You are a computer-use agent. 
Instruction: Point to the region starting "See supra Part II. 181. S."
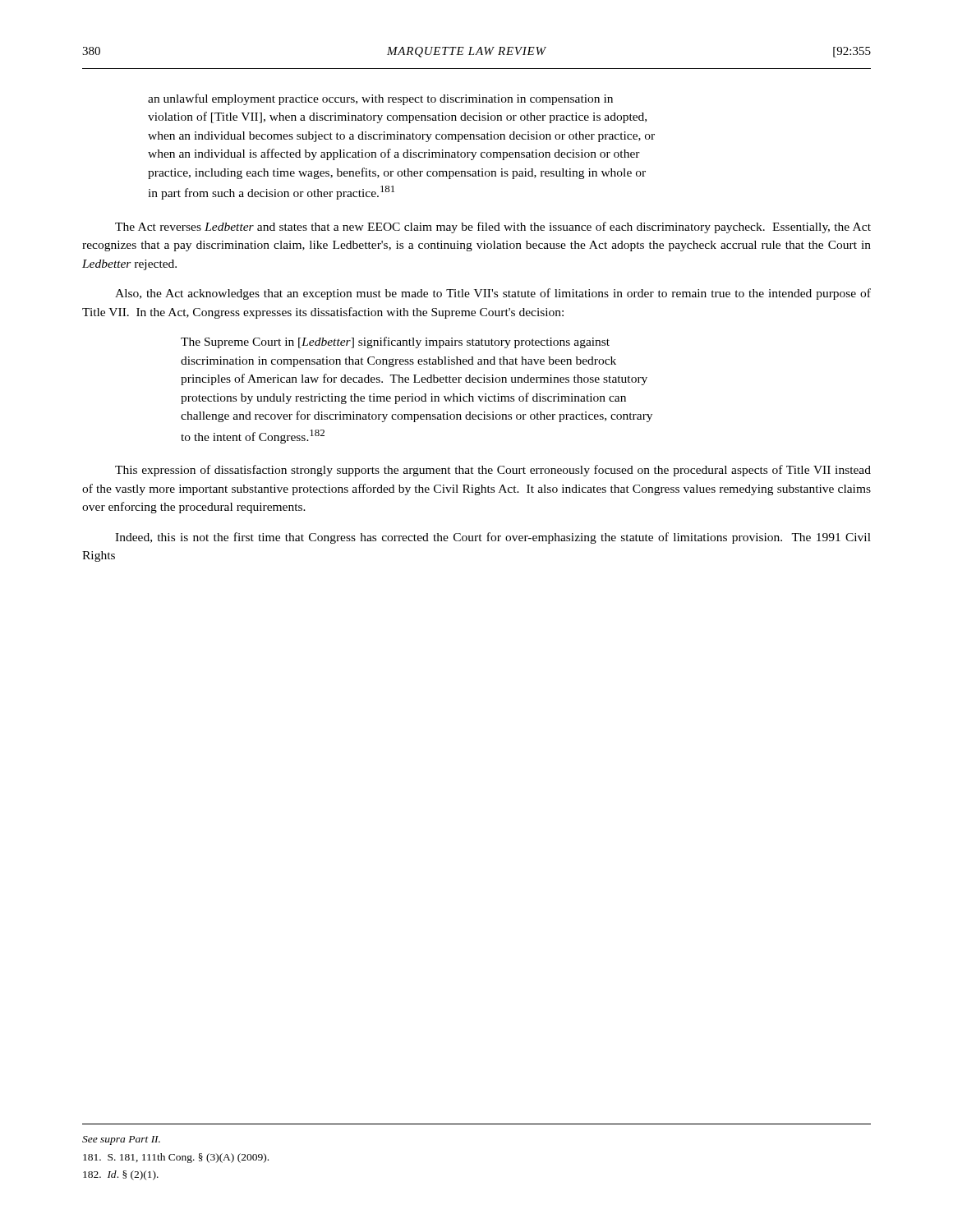coord(121,1140)
